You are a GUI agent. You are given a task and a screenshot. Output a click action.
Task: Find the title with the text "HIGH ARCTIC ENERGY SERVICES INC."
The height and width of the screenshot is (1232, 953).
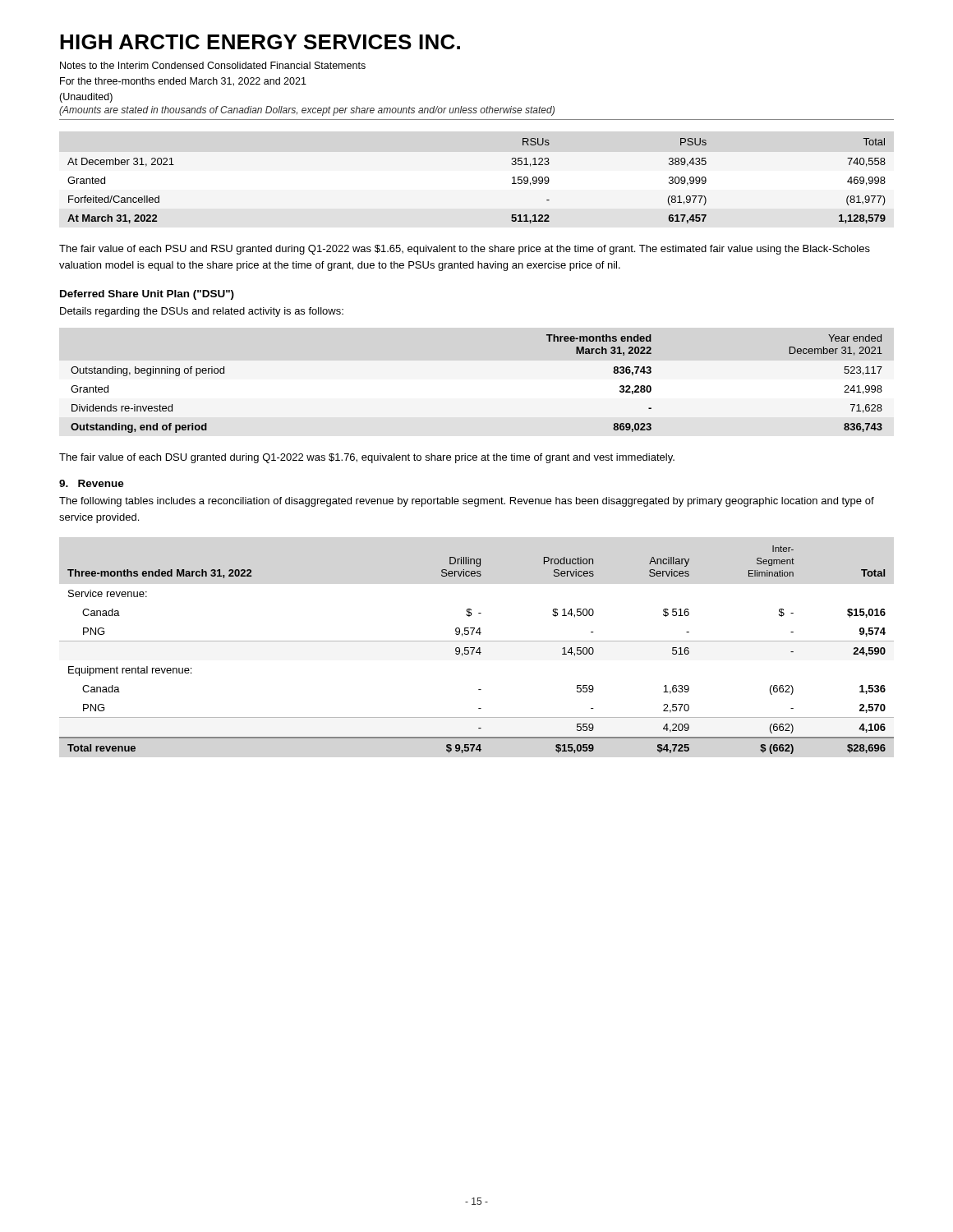tap(260, 42)
